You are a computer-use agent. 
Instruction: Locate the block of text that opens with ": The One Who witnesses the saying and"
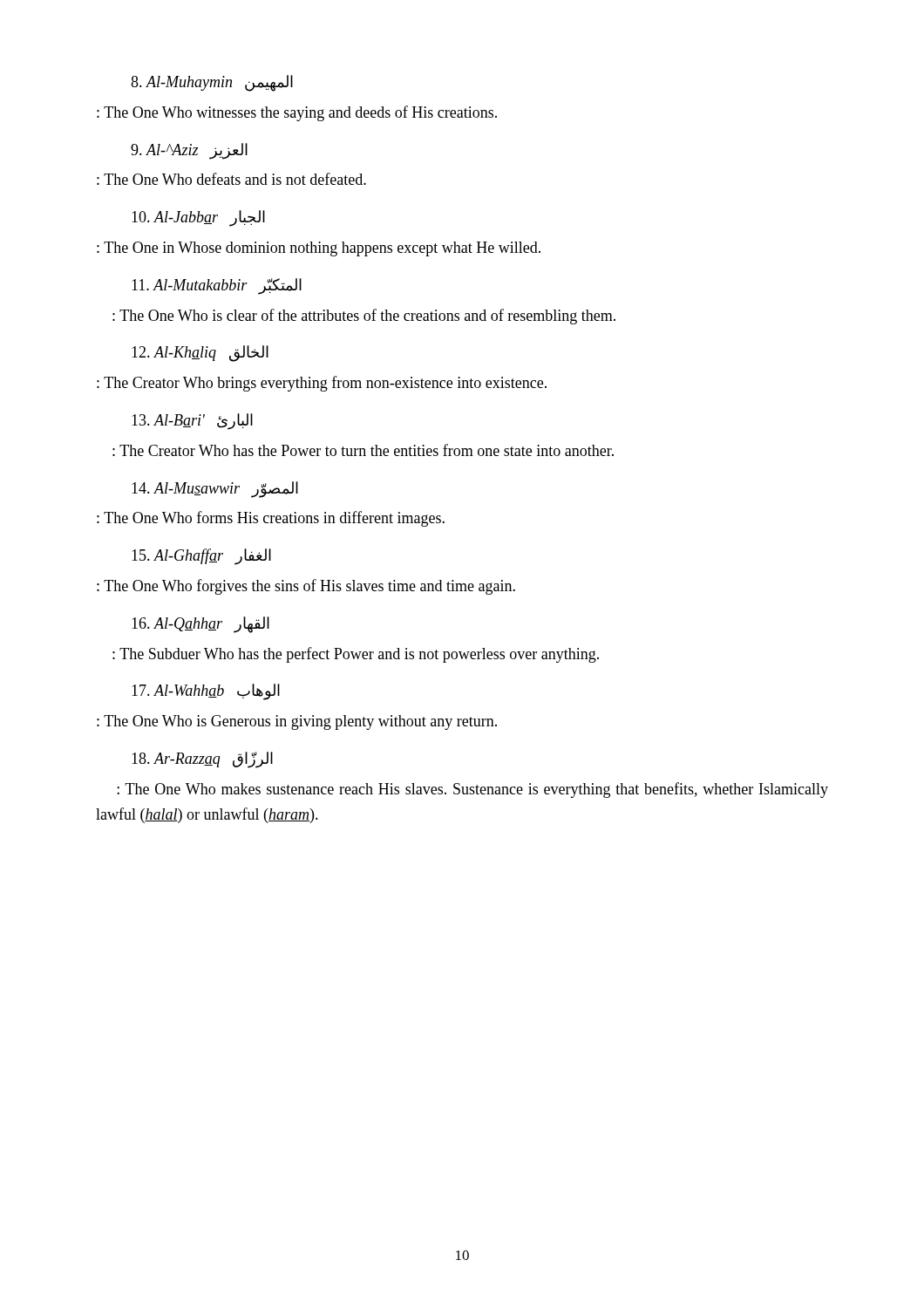pos(297,112)
